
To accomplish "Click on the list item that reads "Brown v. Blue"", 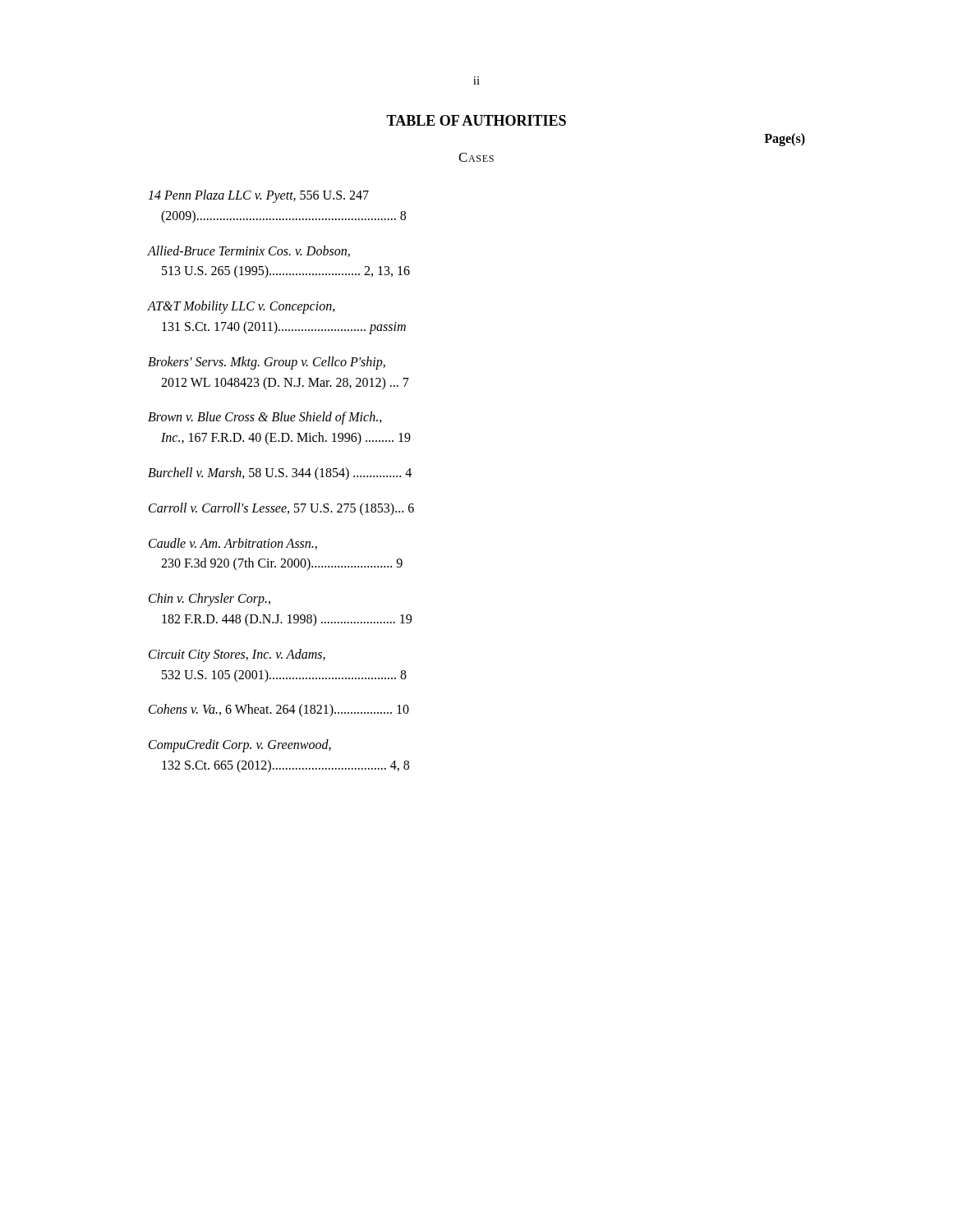I will pyautogui.click(x=279, y=427).
